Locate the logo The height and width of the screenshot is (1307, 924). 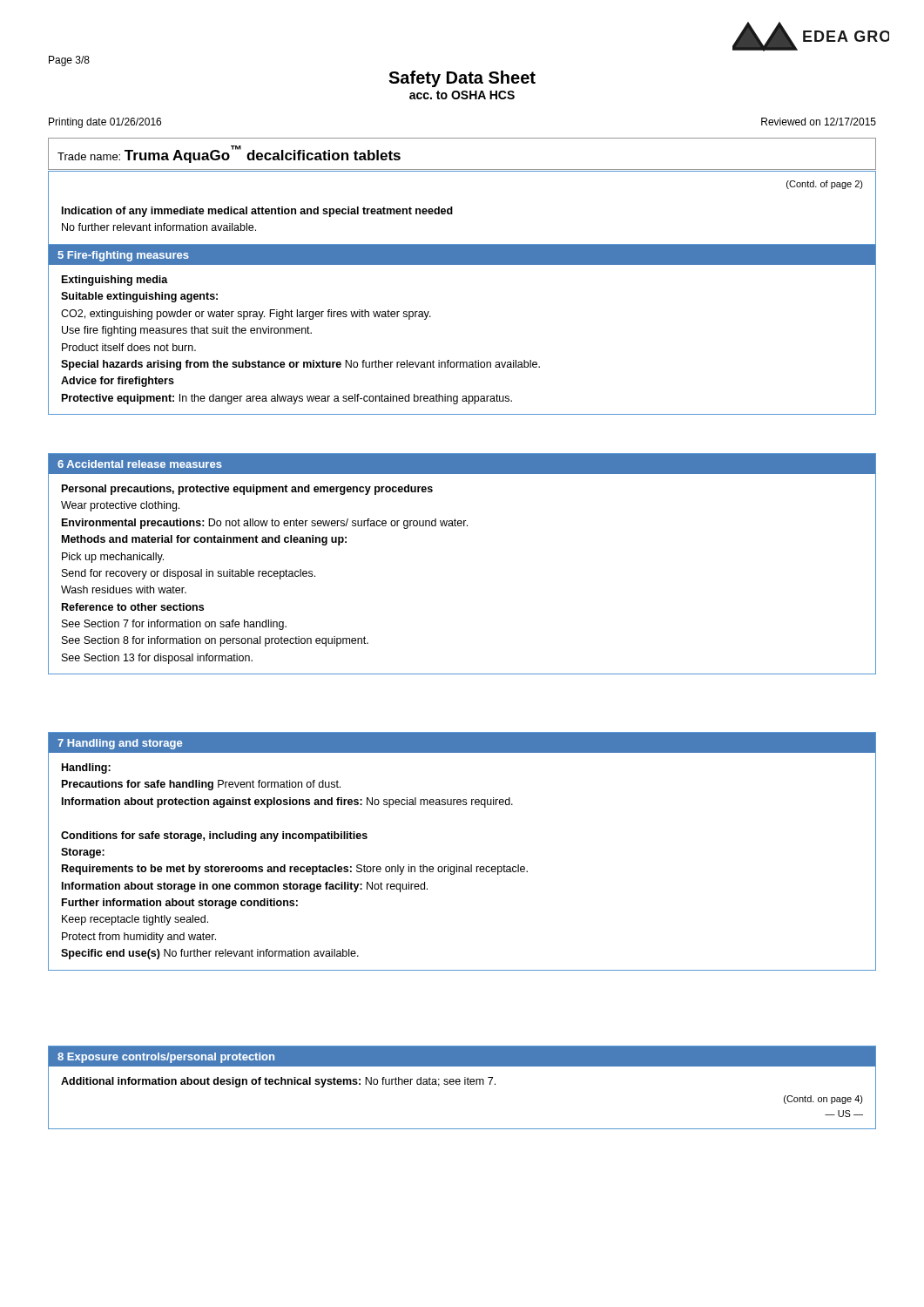(811, 37)
